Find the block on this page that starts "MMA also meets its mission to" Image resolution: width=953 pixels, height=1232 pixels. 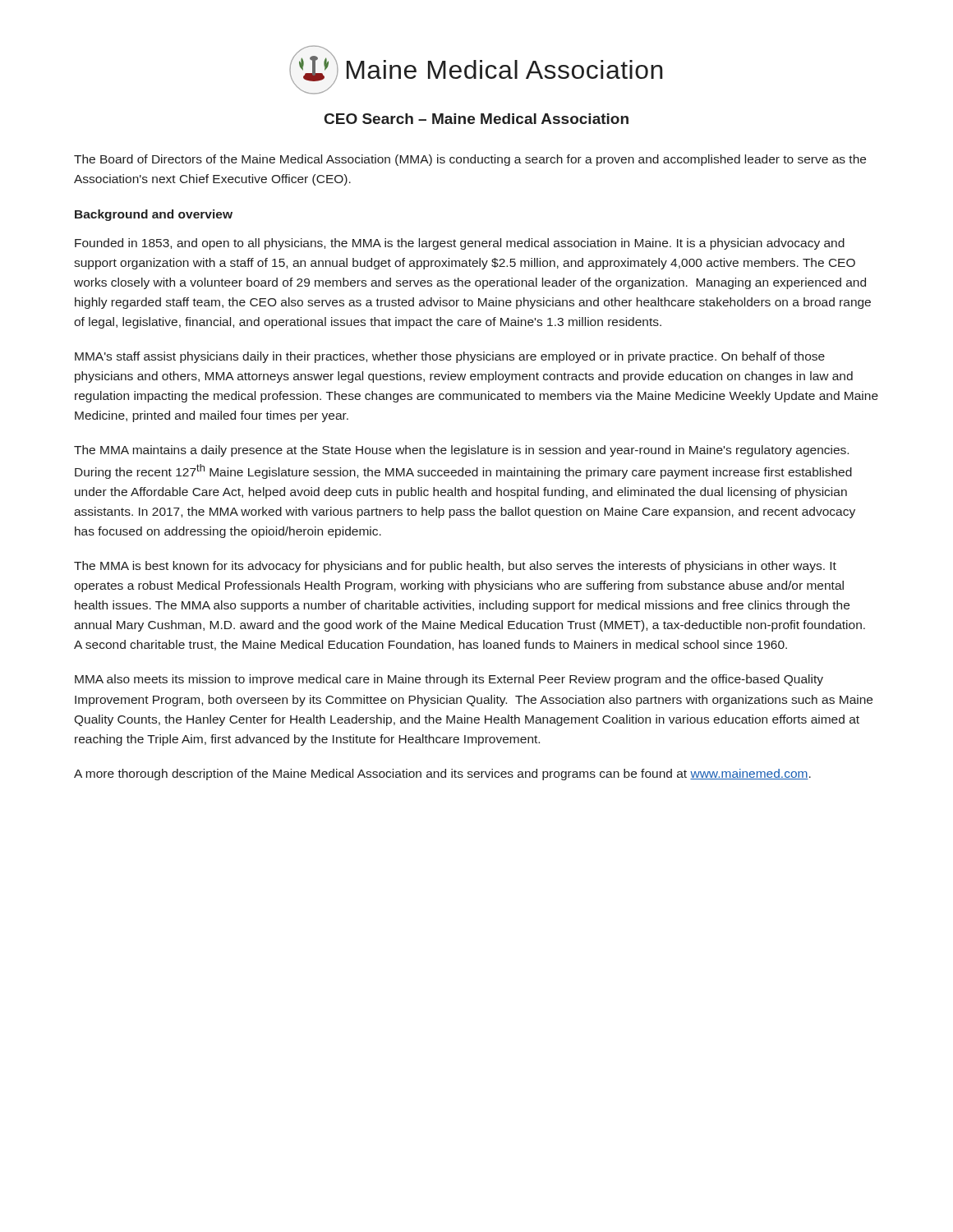point(474,709)
